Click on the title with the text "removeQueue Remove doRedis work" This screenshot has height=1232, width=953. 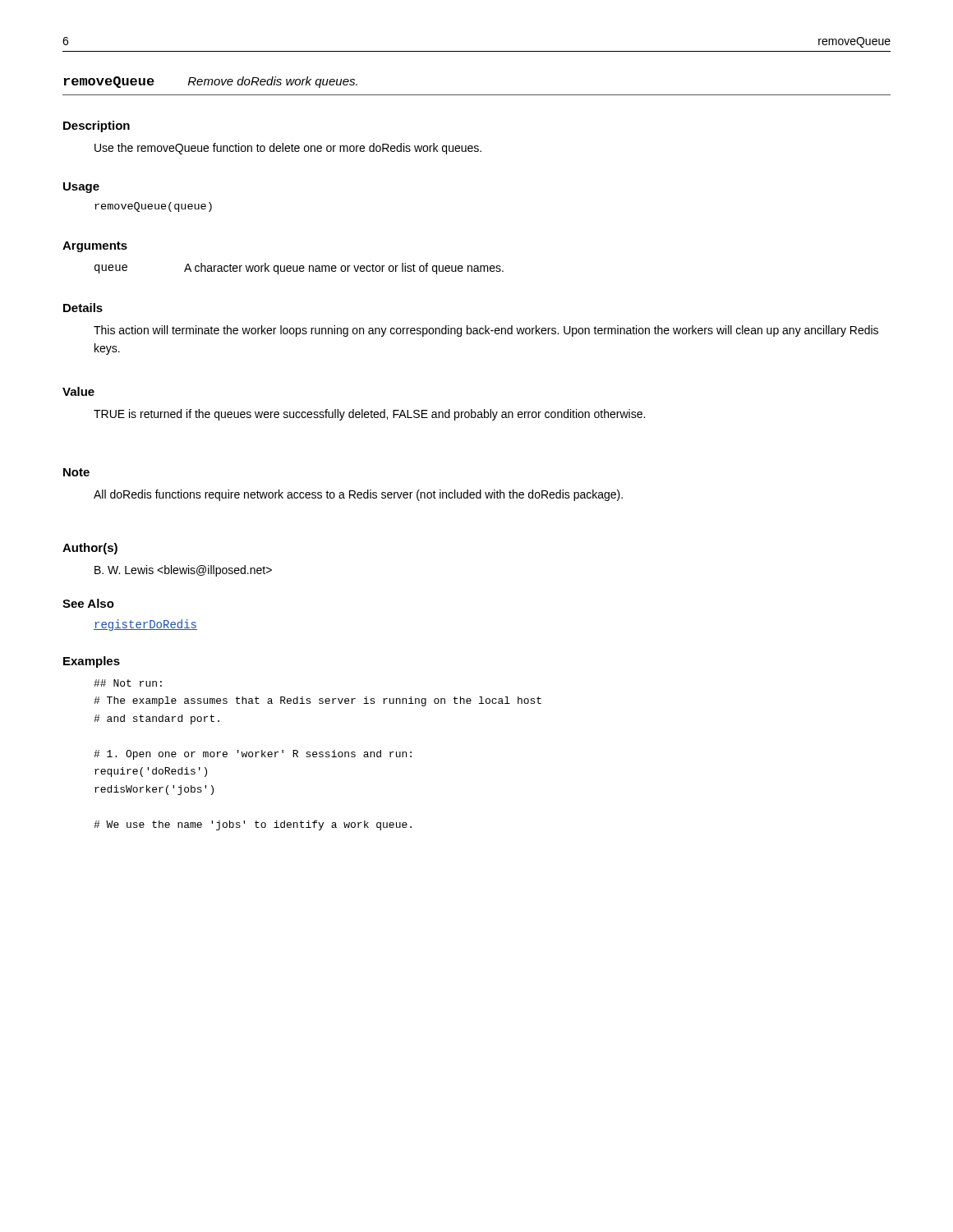[211, 82]
